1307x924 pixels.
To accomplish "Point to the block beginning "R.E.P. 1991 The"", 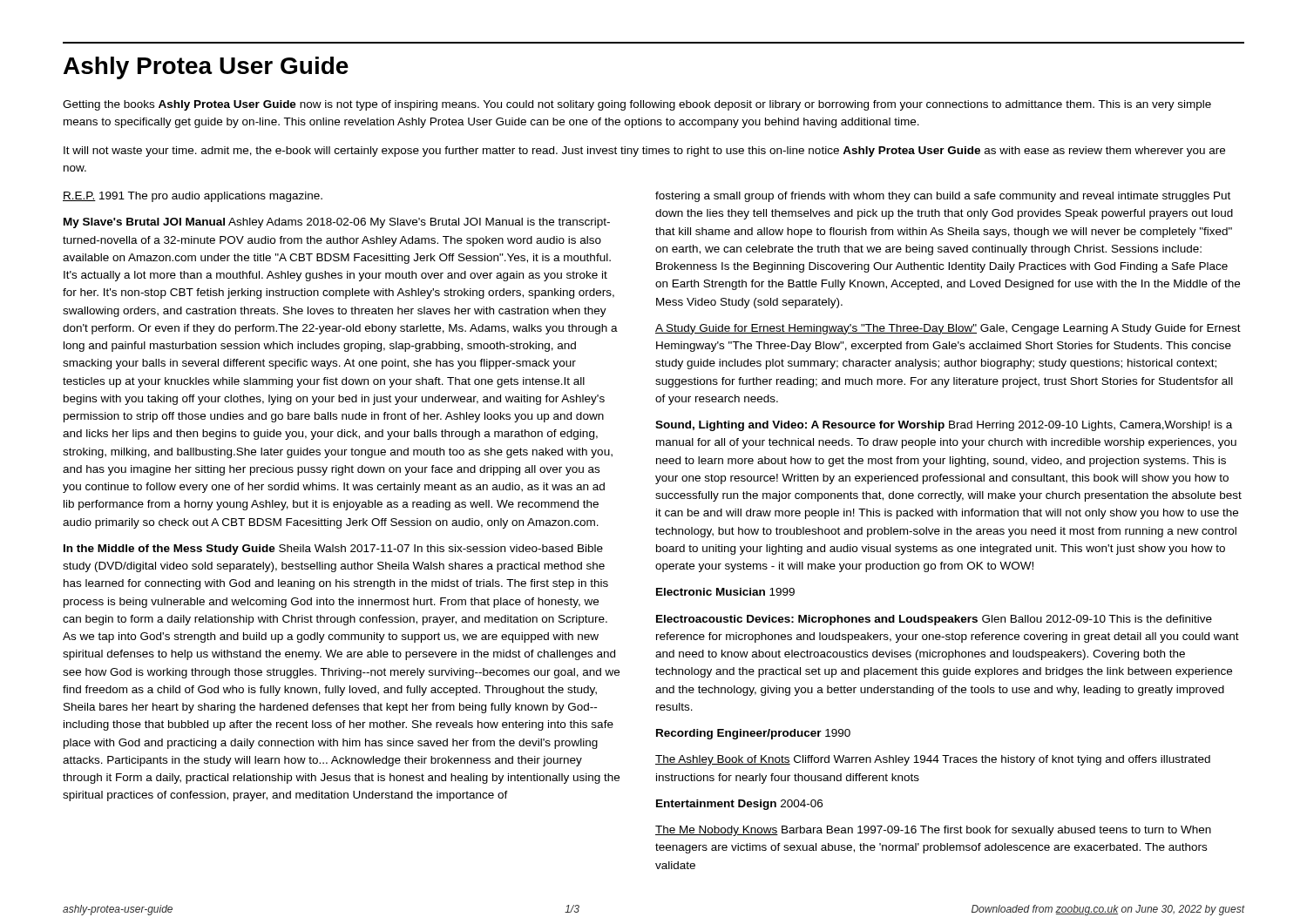I will click(x=193, y=197).
